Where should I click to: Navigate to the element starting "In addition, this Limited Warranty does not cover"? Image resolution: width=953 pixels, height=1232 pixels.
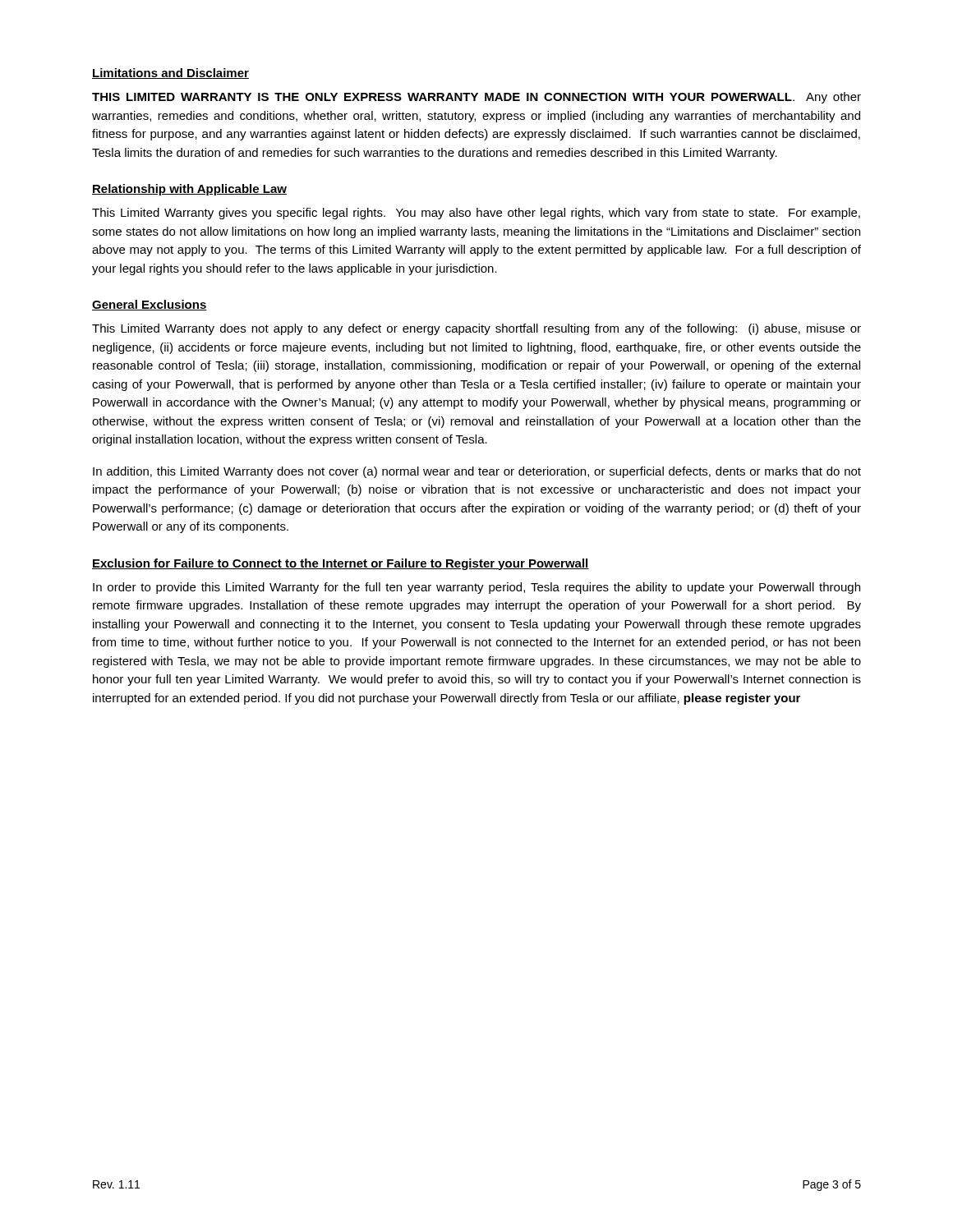click(x=476, y=498)
